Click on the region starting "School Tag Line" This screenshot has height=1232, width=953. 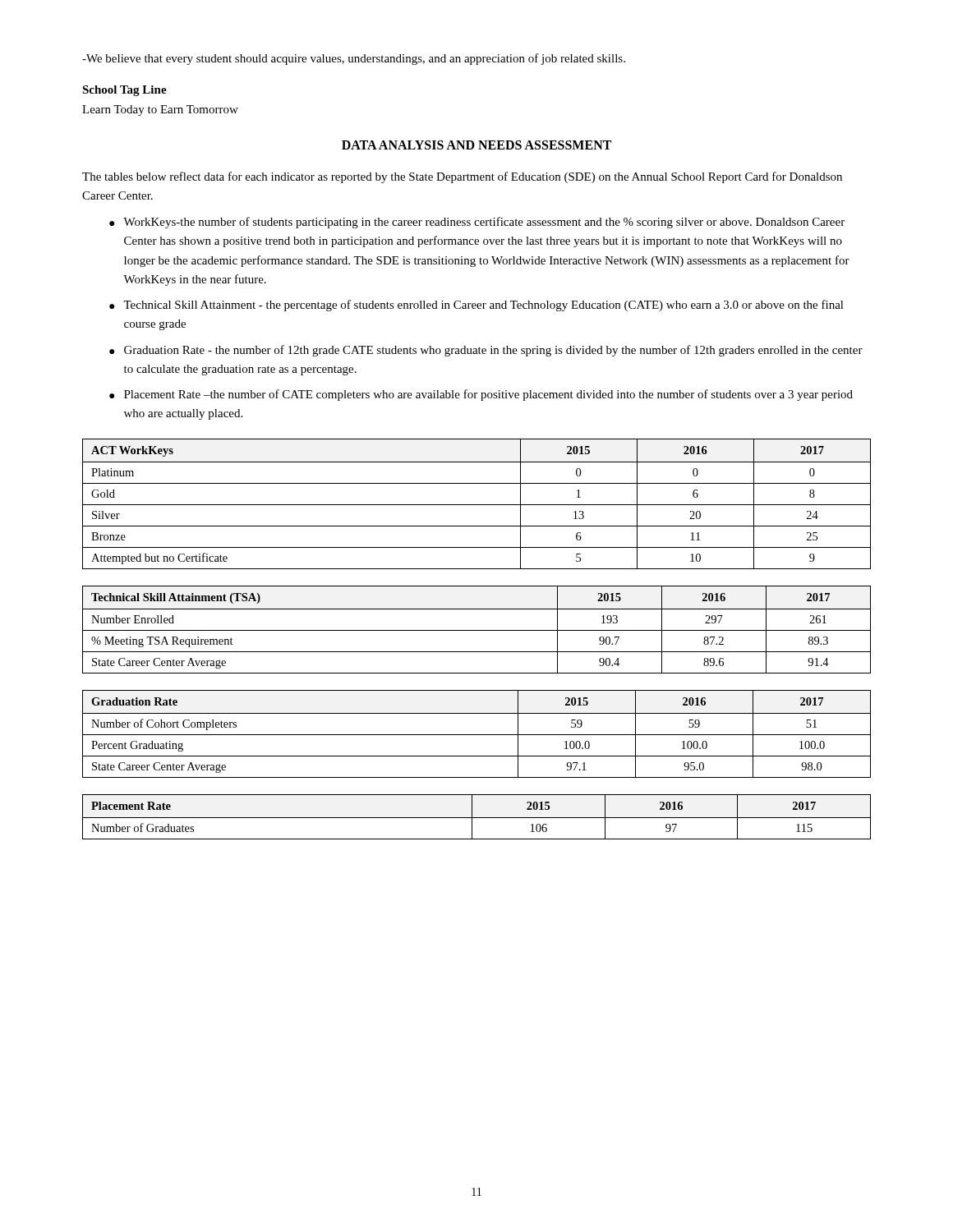(124, 89)
